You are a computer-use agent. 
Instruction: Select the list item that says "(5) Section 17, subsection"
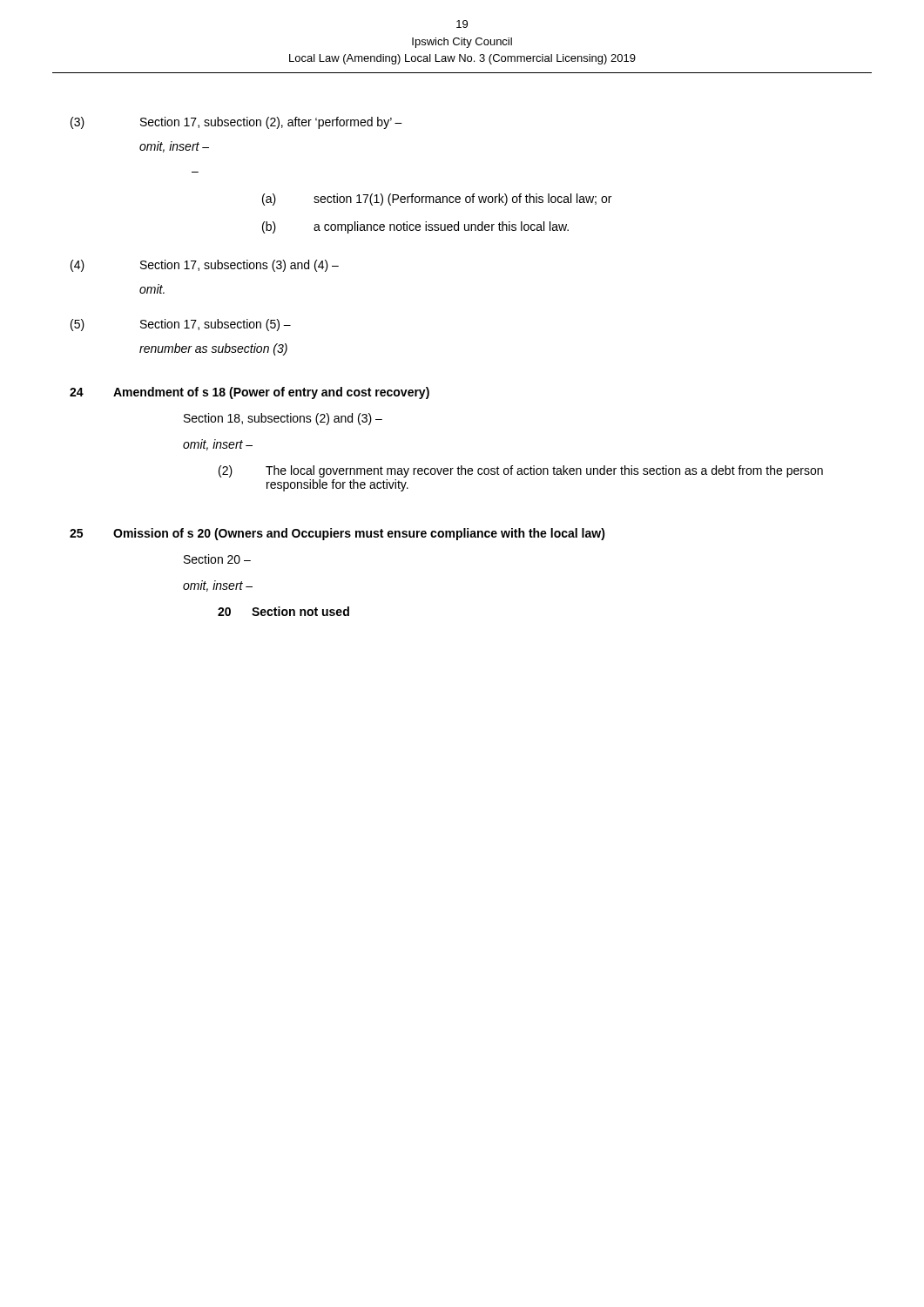(181, 325)
